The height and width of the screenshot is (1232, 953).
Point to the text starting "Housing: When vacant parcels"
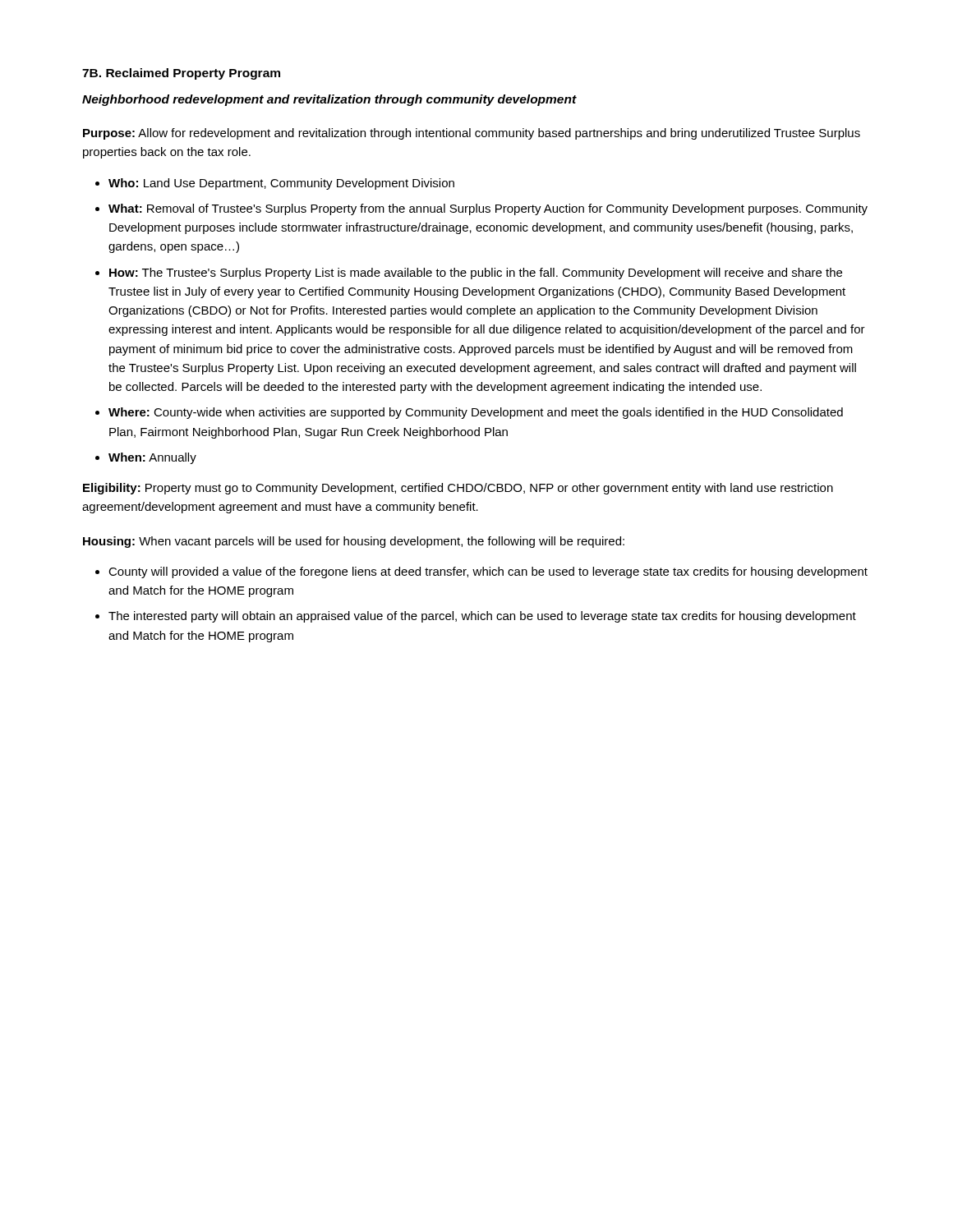point(354,540)
